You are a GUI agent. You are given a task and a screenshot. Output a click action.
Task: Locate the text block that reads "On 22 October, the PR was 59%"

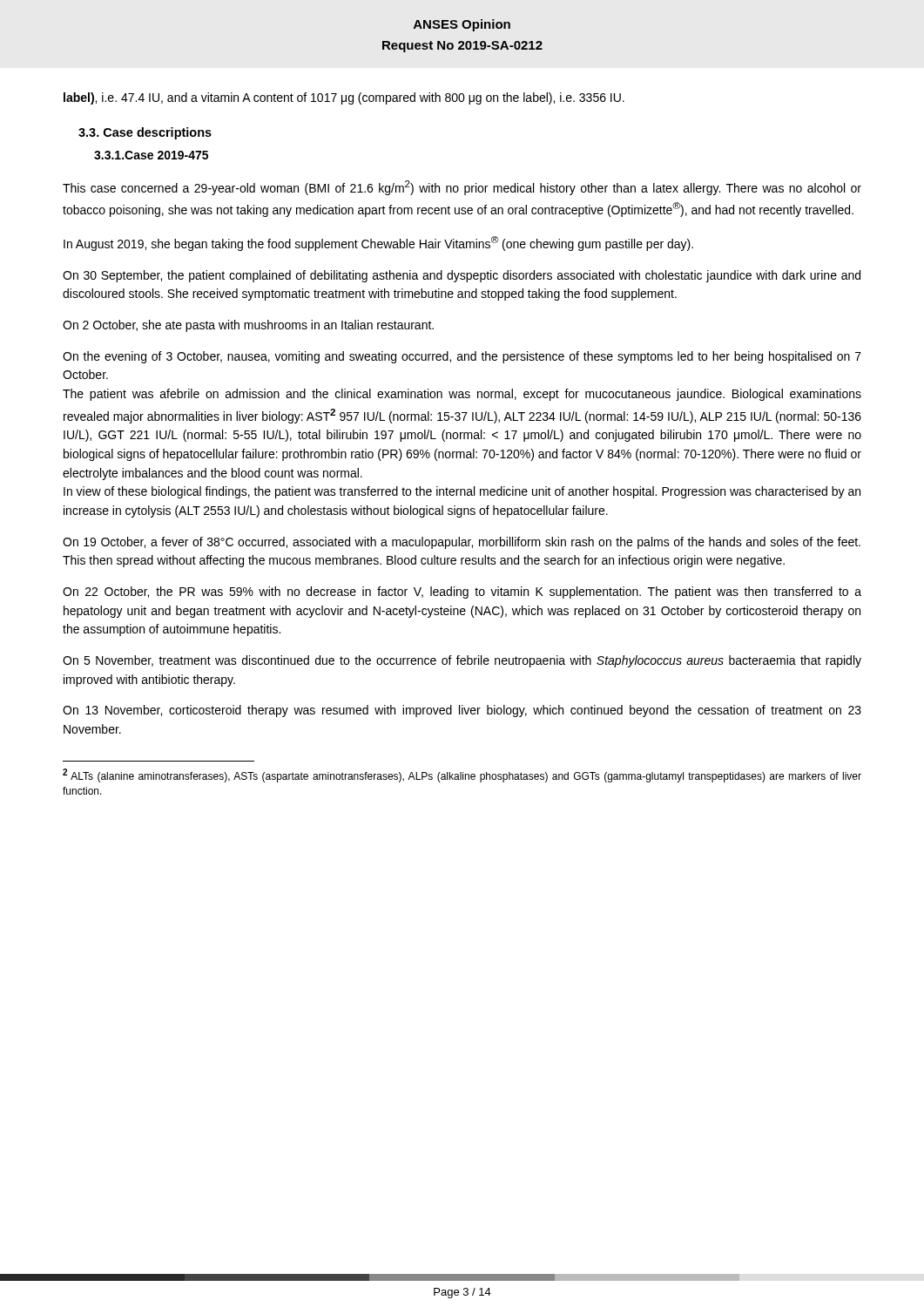(x=462, y=610)
